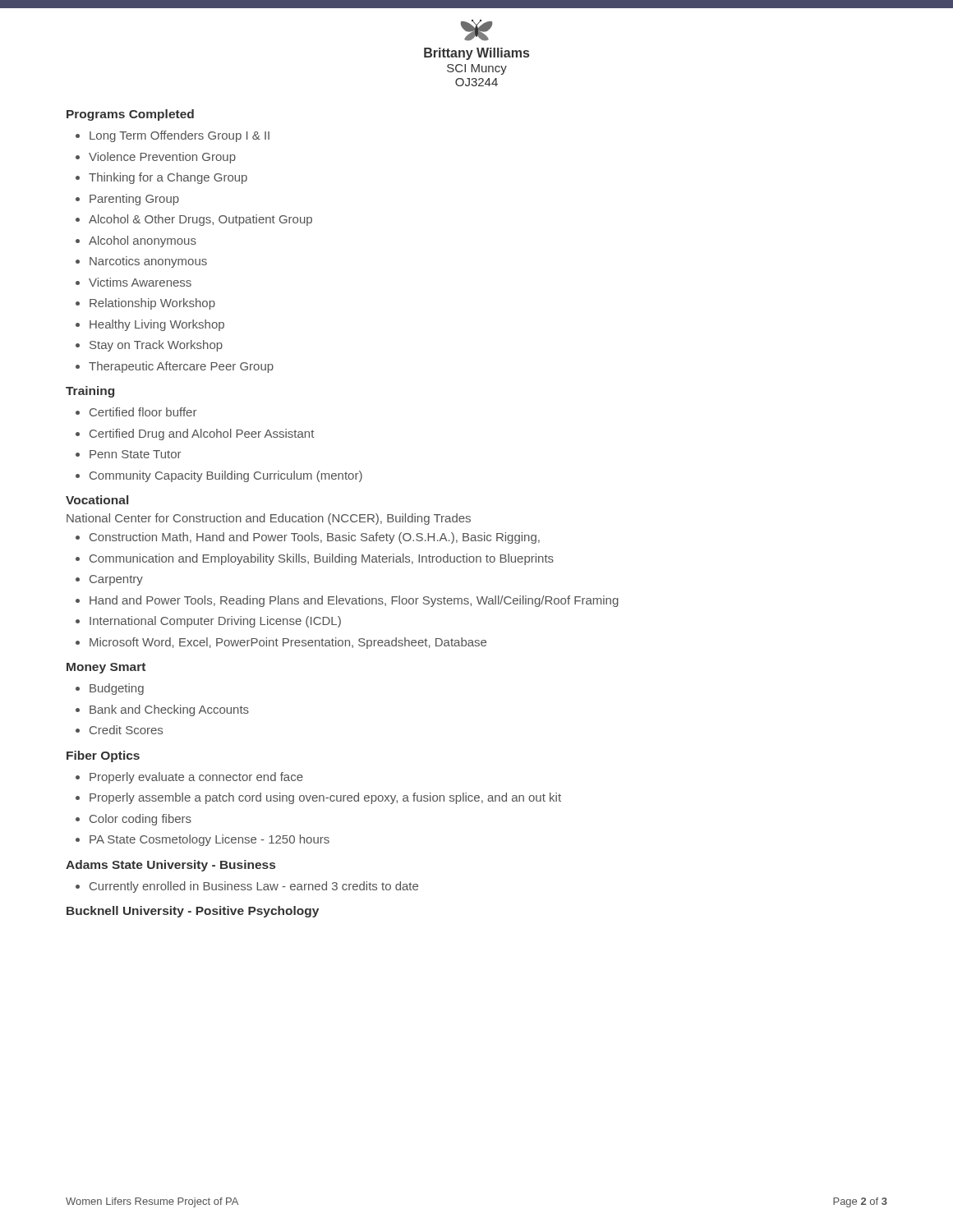The width and height of the screenshot is (953, 1232).
Task: Point to "Therapeutic Aftercare Peer Group"
Action: click(181, 365)
